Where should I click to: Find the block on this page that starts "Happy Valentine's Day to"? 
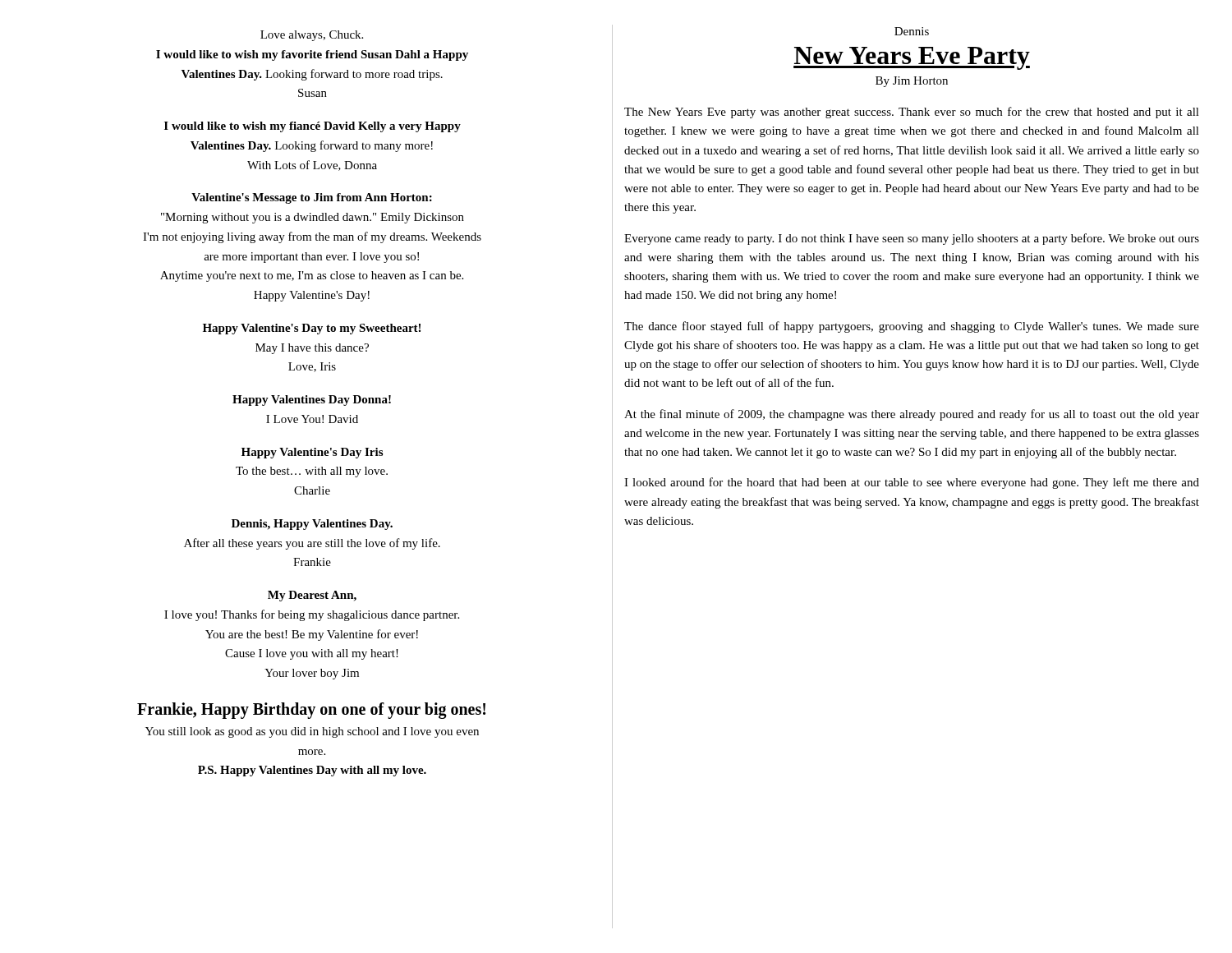tap(312, 348)
